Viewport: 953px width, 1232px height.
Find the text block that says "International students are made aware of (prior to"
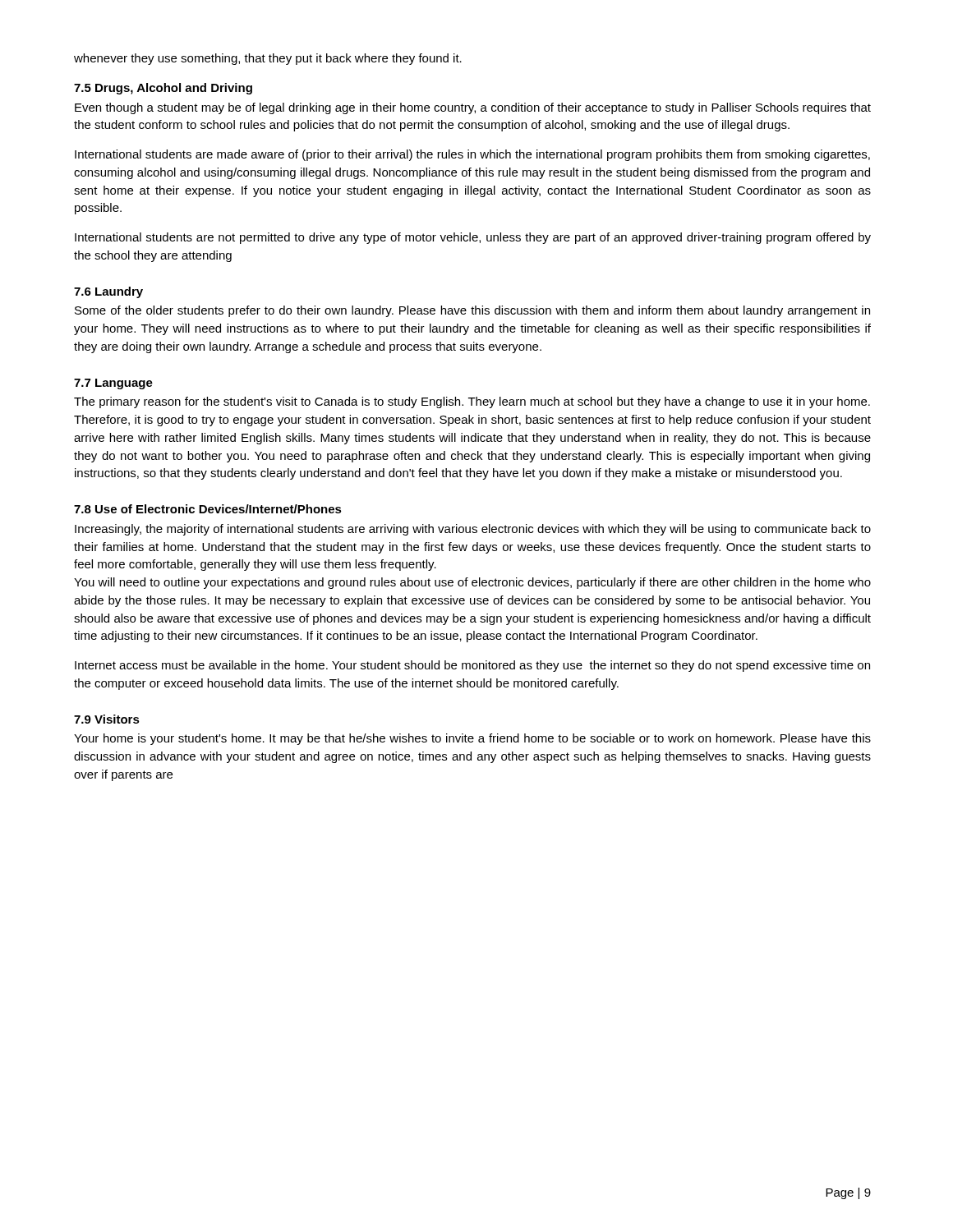(472, 181)
